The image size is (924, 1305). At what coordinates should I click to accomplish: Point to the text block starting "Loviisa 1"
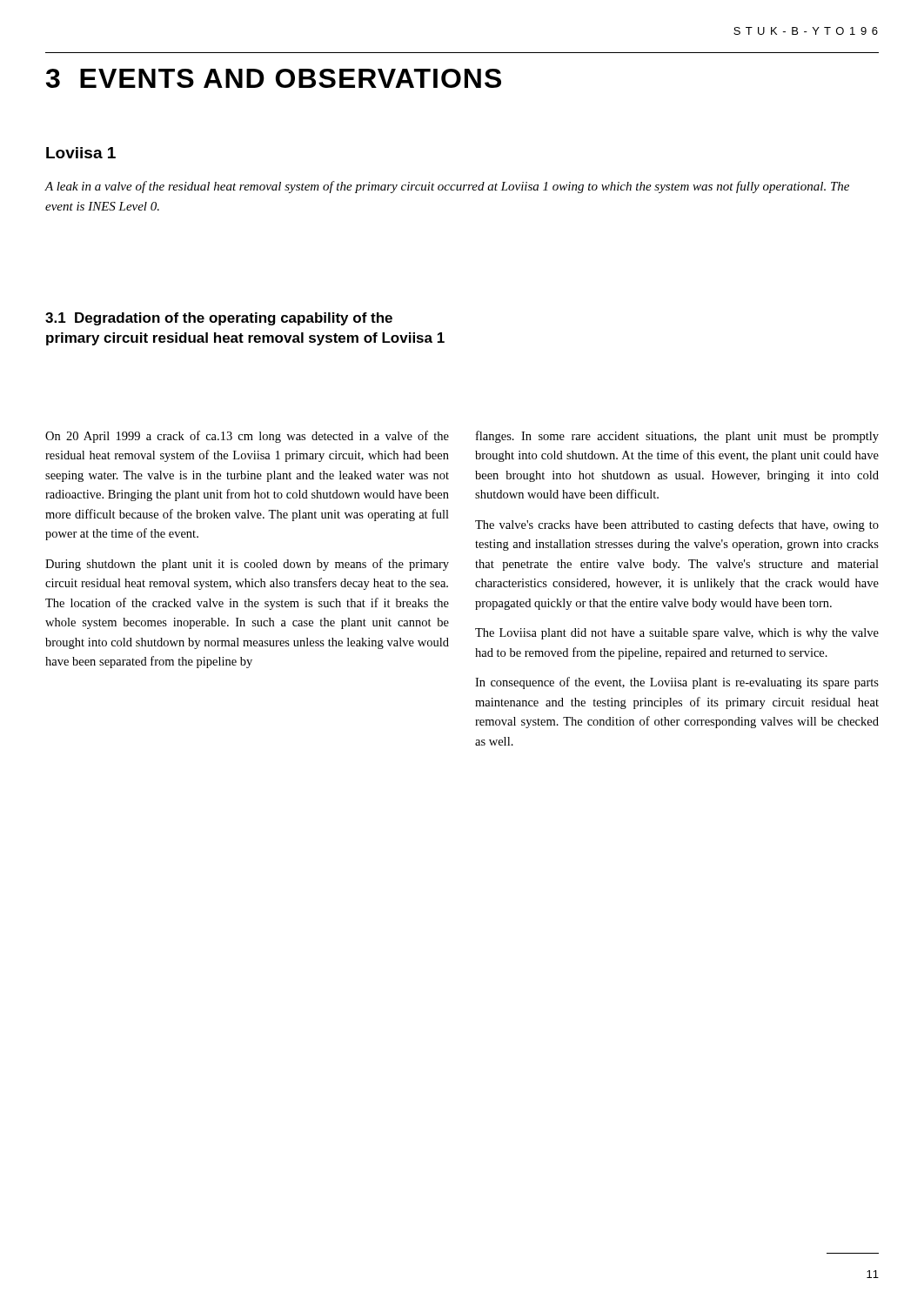[81, 153]
